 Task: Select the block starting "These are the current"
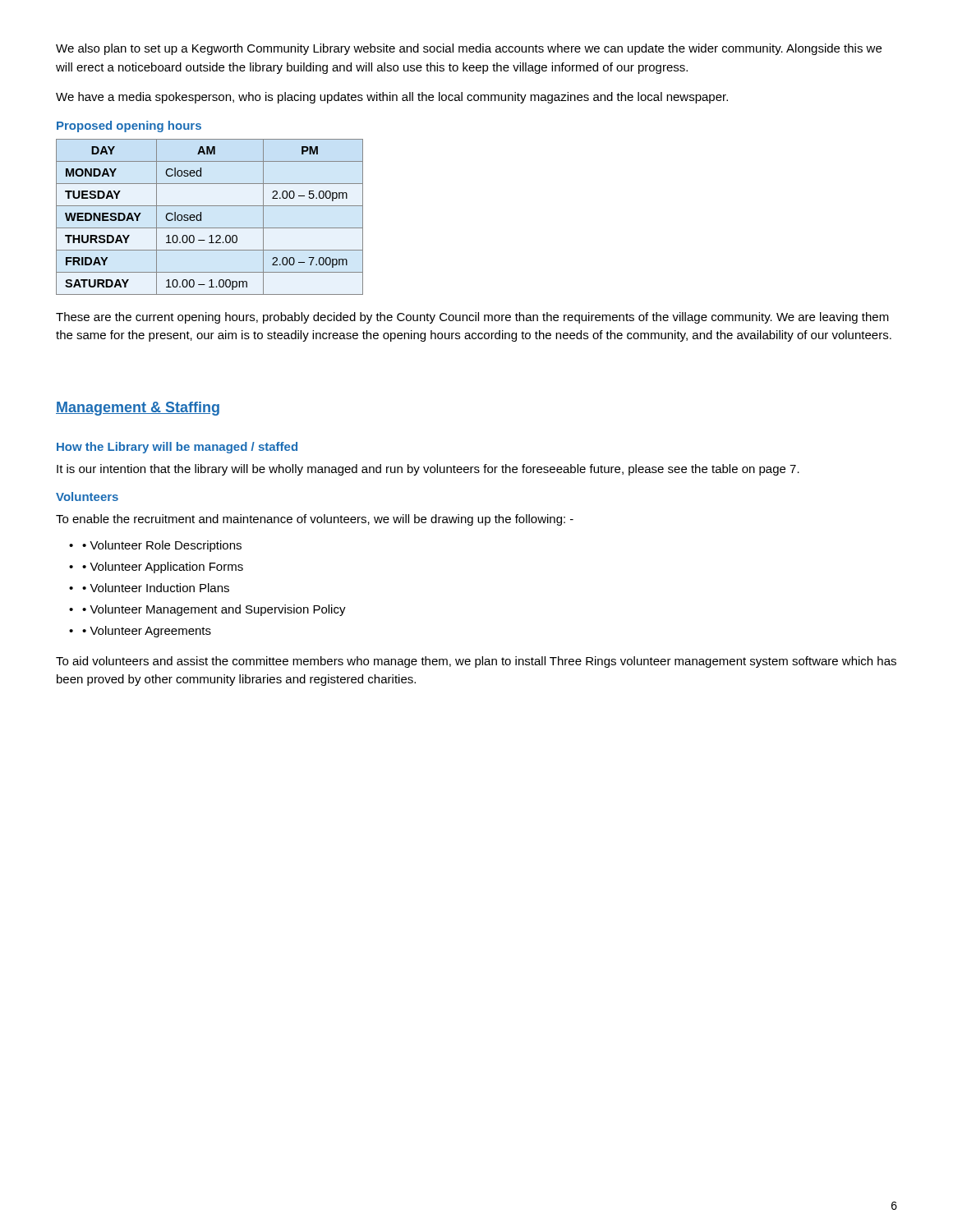click(474, 325)
